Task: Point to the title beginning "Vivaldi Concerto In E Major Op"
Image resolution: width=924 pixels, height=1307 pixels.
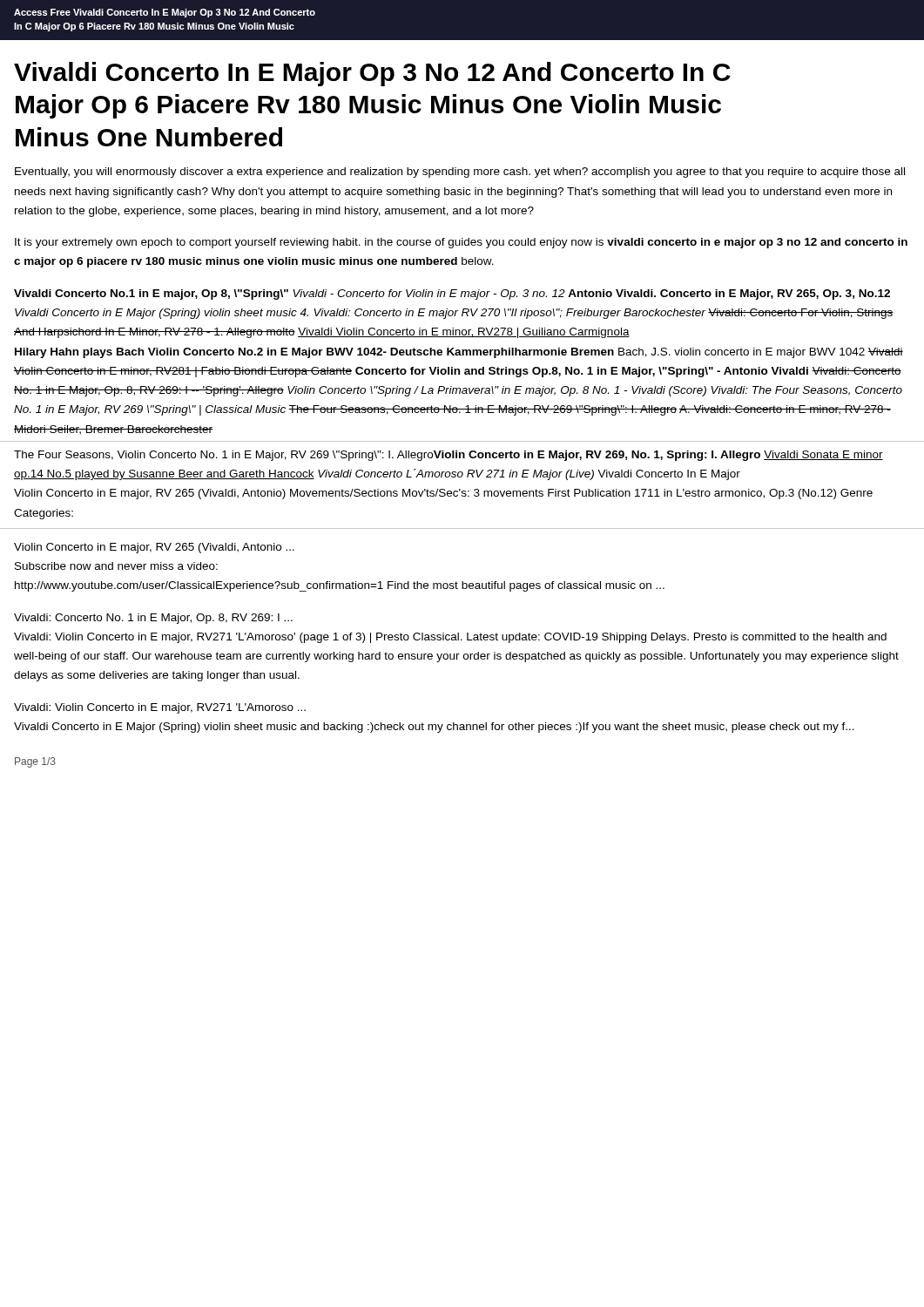Action: (462, 105)
